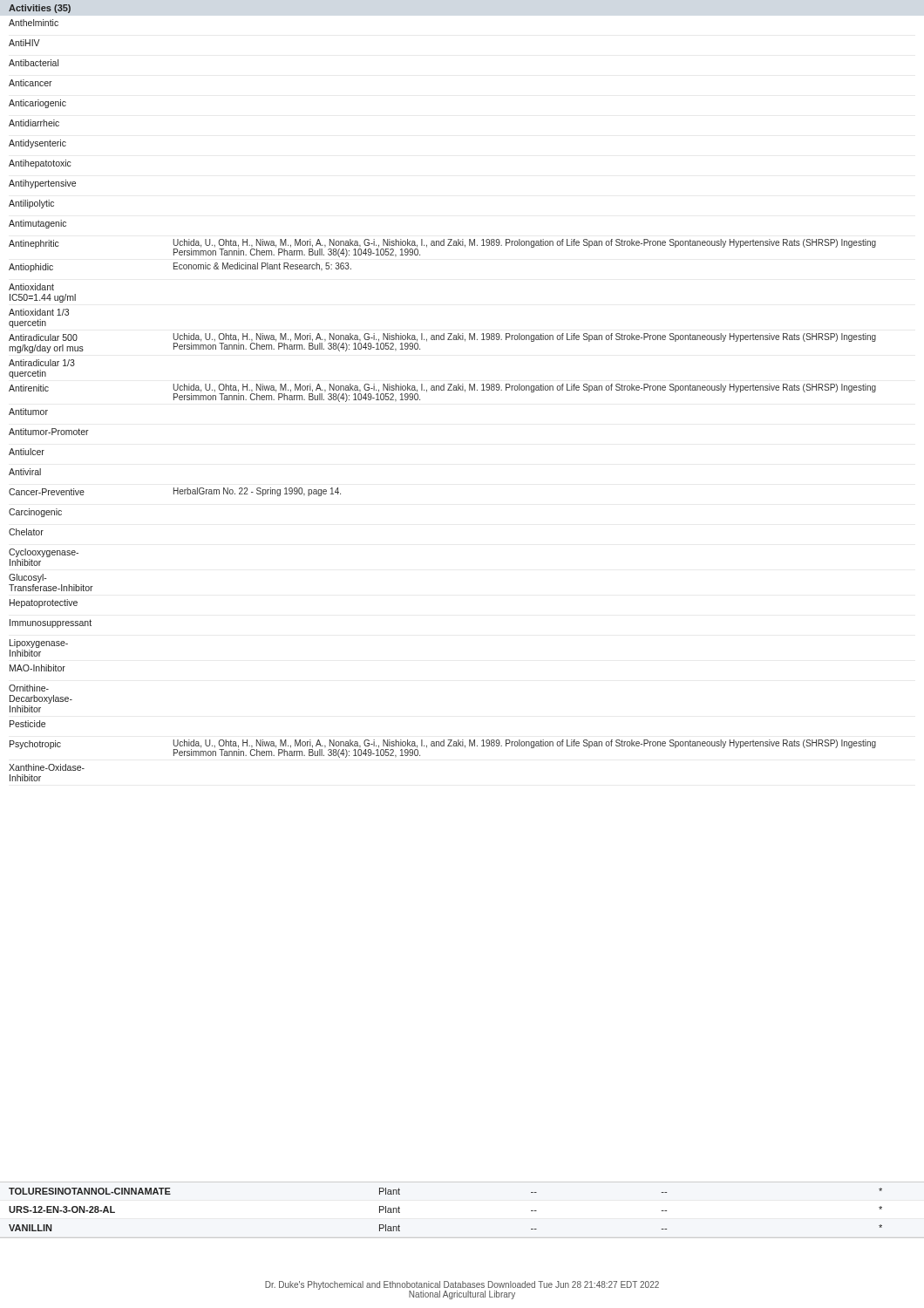This screenshot has width=924, height=1308.
Task: Where is the passage that starts "Antinephritic Uchida, U., Ohta, H., Niwa, M., Mori,"?
Action: point(462,248)
